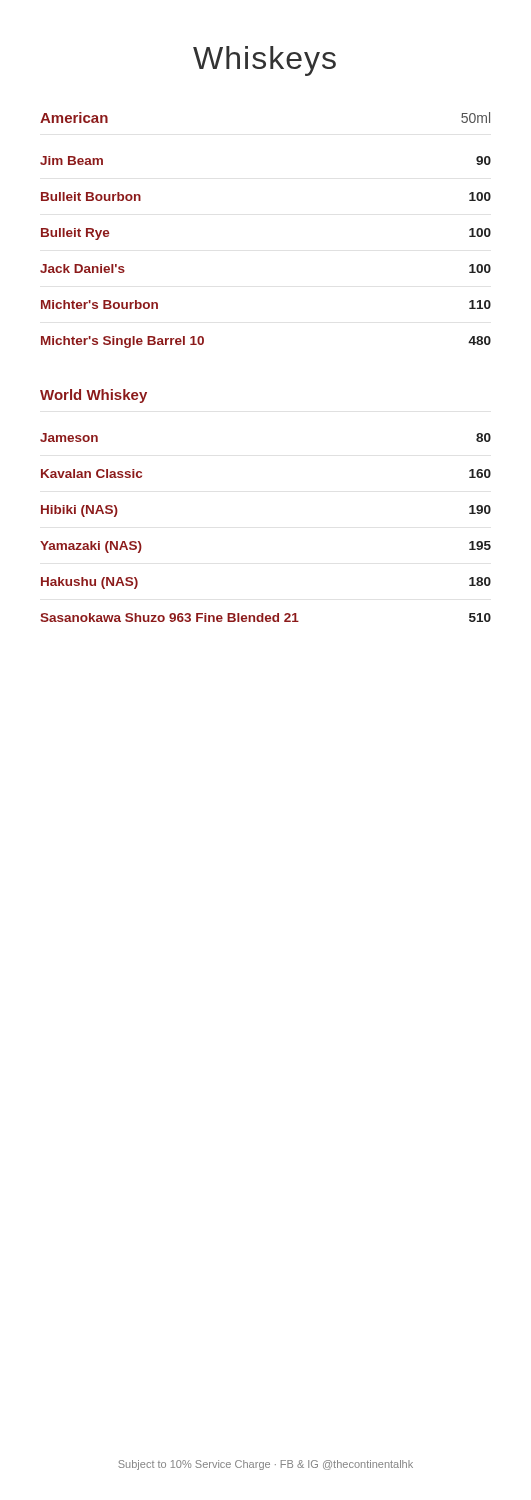Point to the text starting "Jameson 80"
Viewport: 531px width, 1500px height.
(70, 436)
